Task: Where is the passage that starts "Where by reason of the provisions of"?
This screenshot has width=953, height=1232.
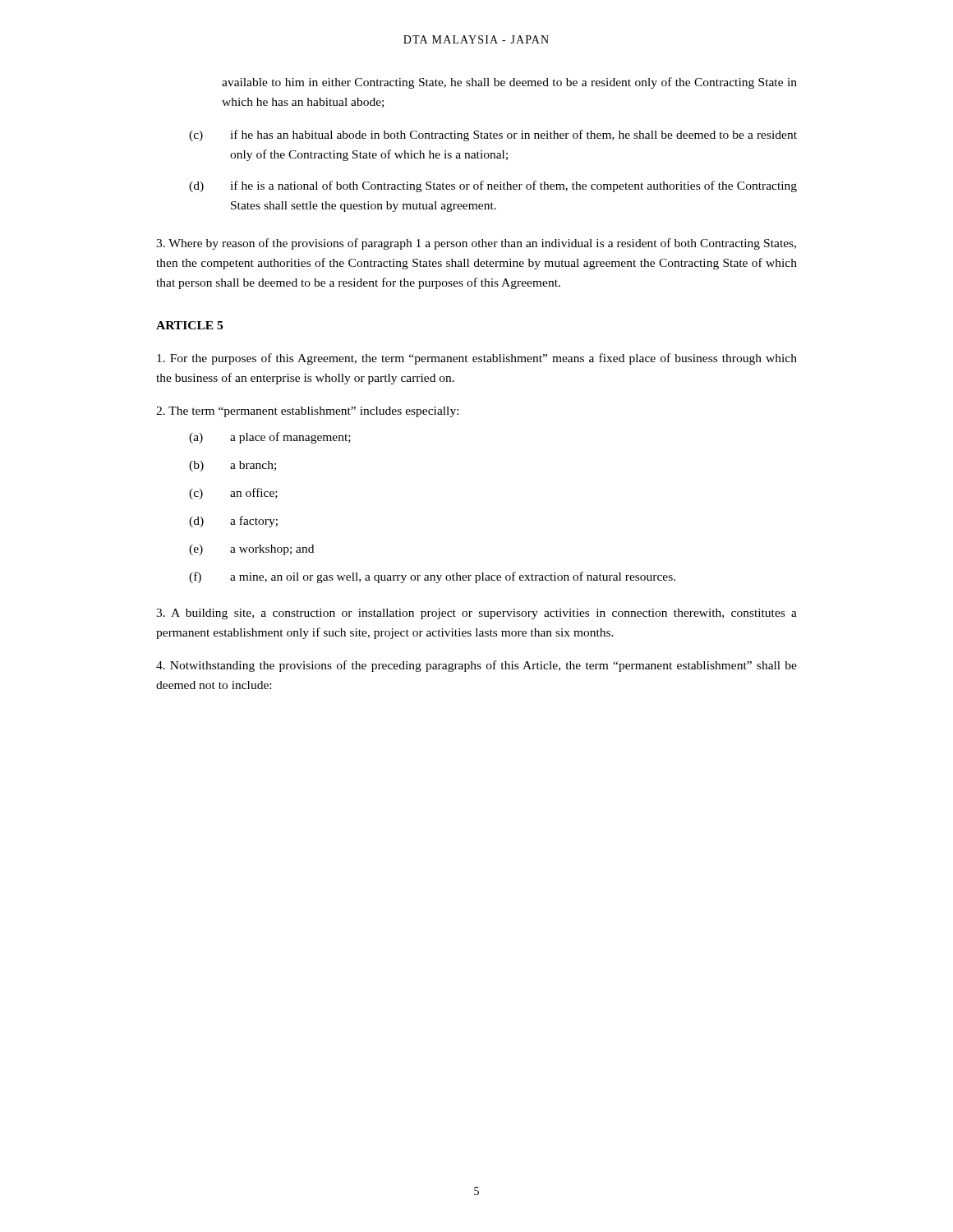Action: 476,262
